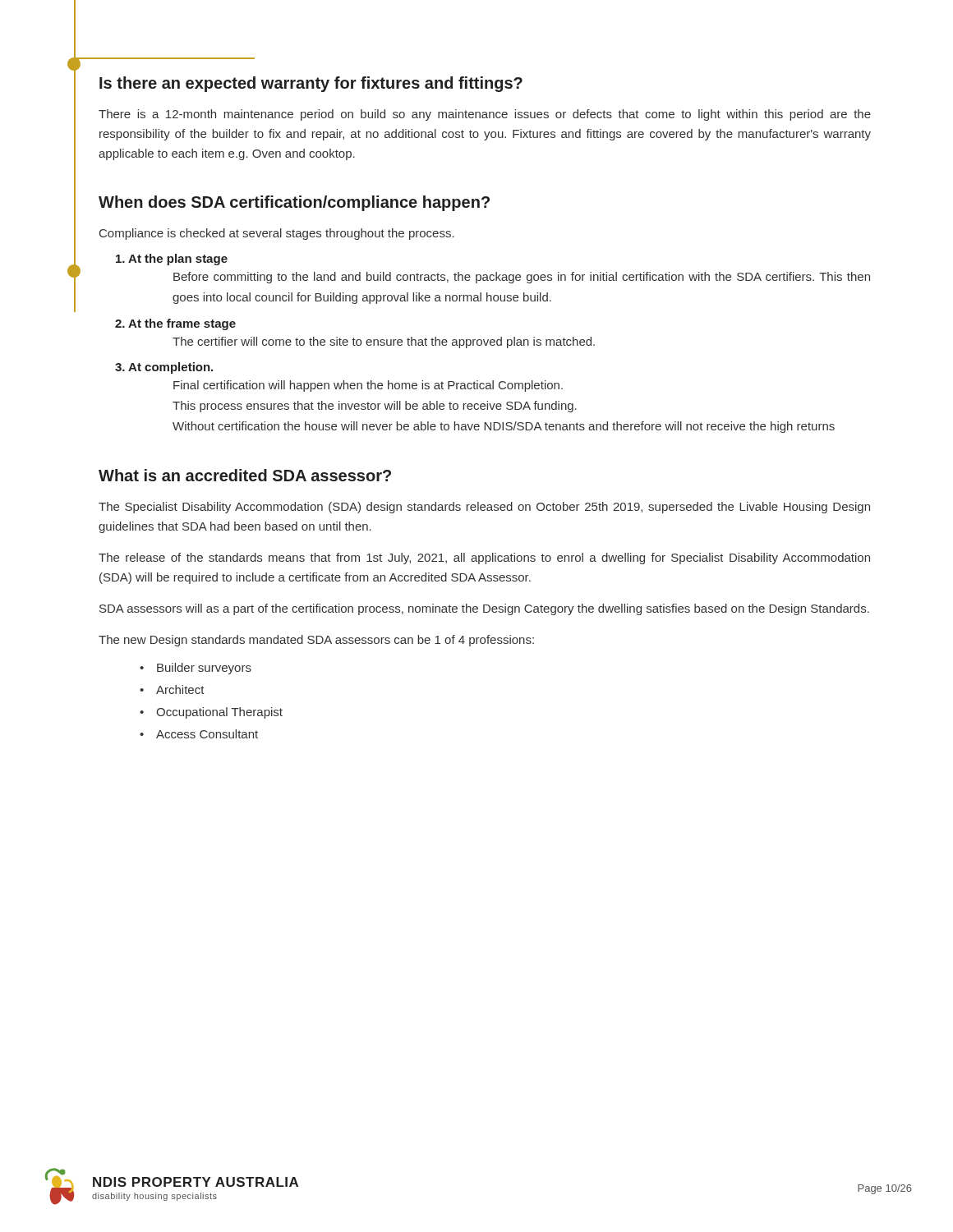Find the text block that says "There is a 12-month"
This screenshot has width=953, height=1232.
(485, 133)
